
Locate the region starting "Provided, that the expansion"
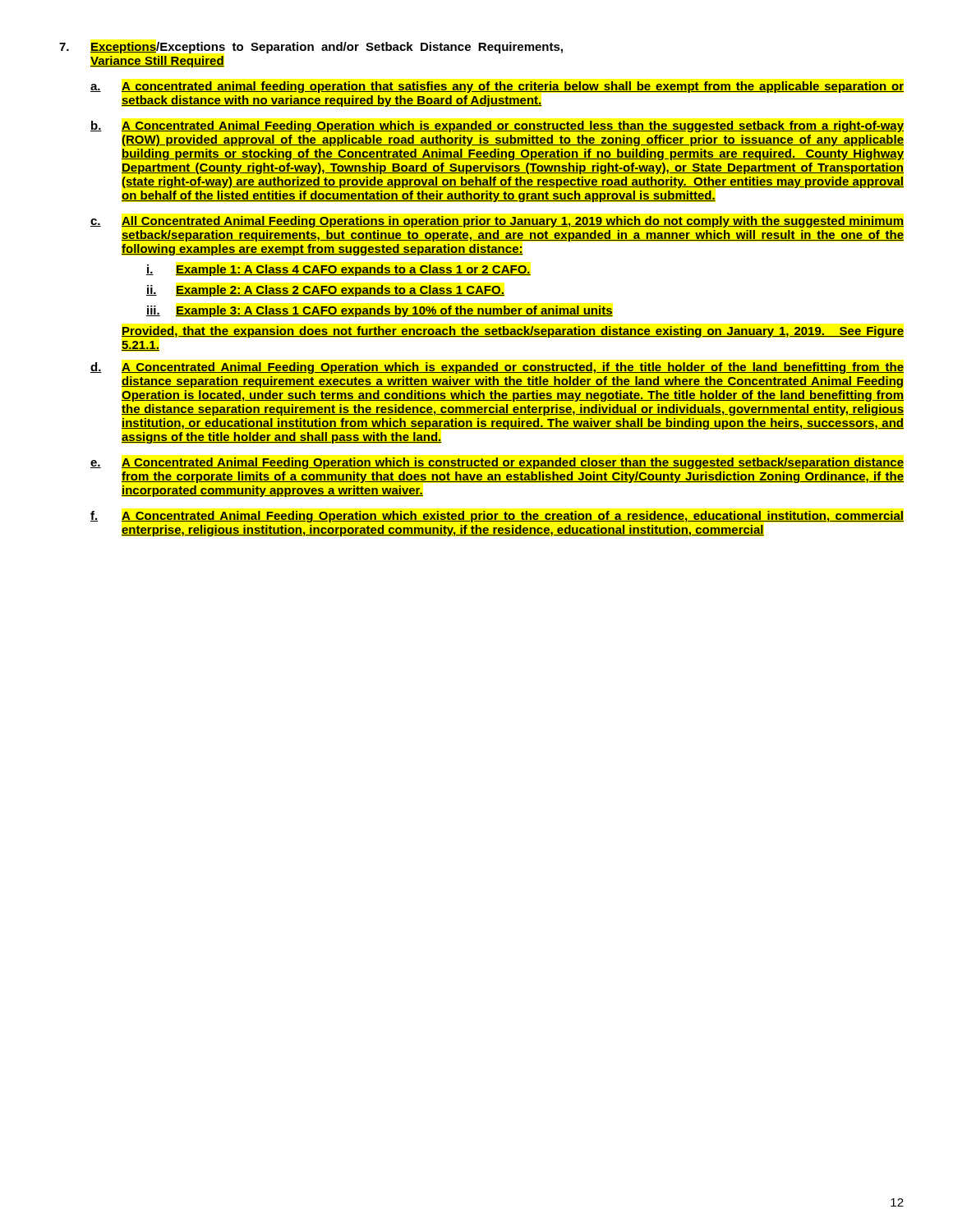[513, 338]
